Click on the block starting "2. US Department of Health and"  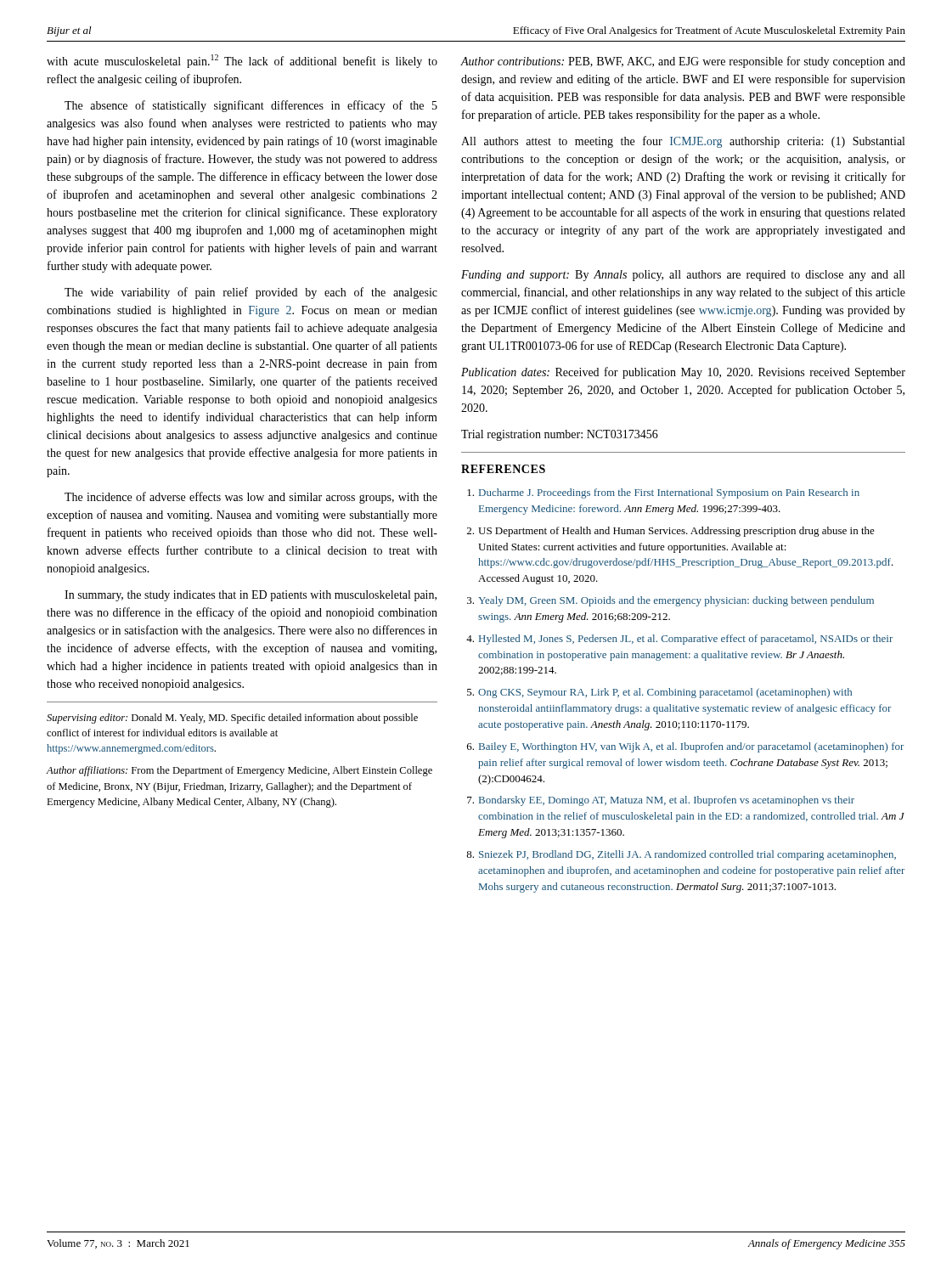coord(683,555)
